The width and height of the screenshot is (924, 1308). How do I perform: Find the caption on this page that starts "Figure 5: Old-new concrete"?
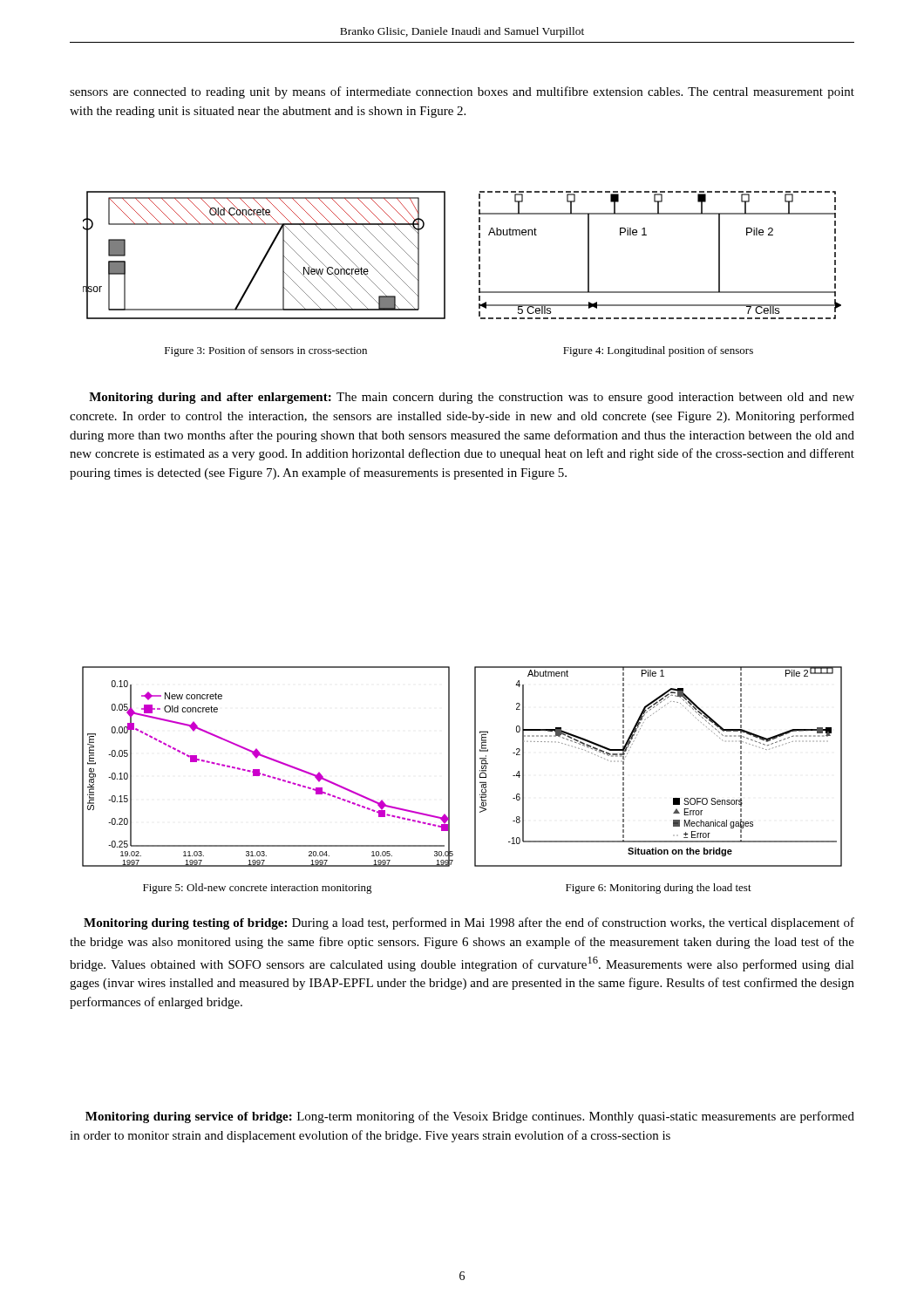point(257,887)
